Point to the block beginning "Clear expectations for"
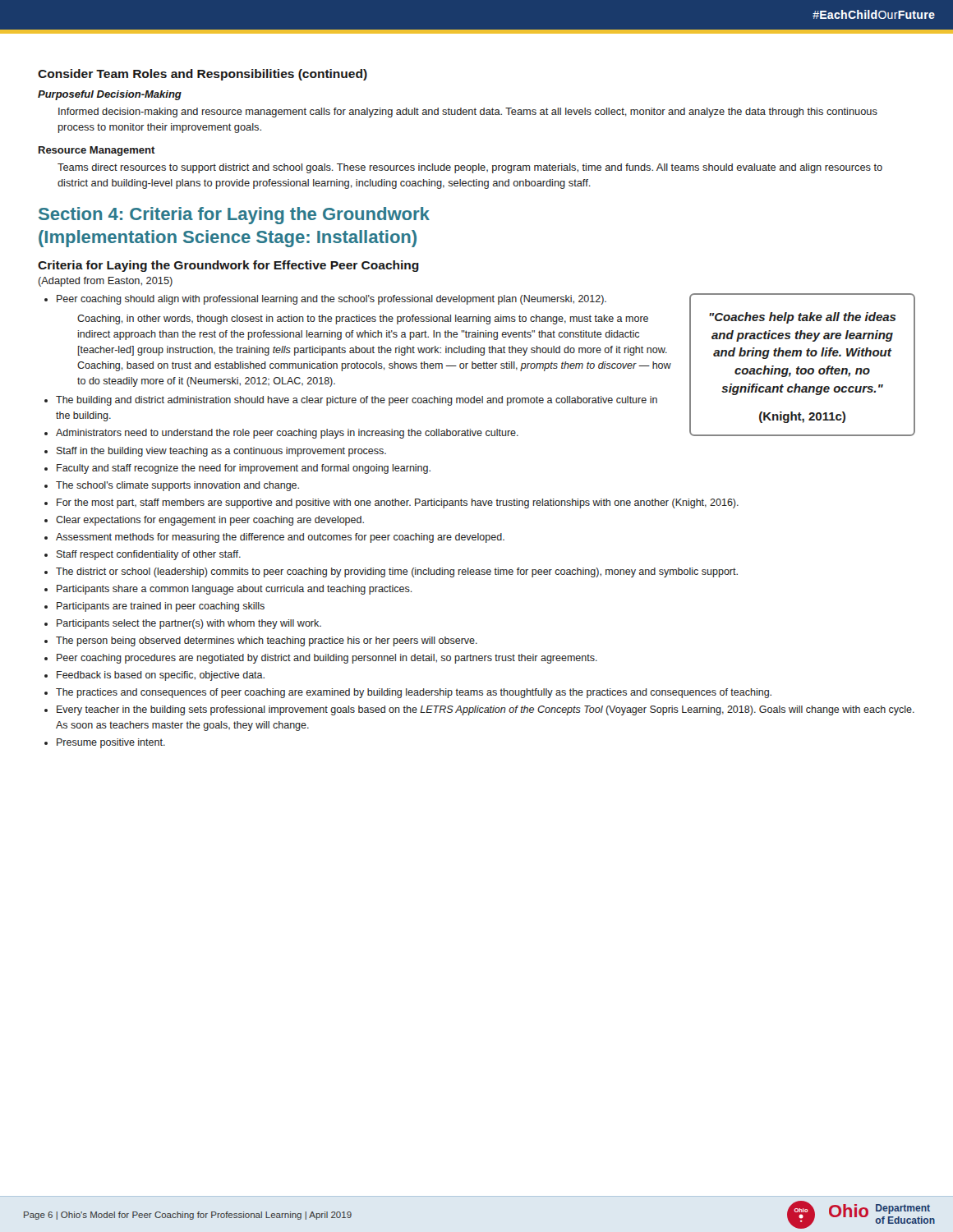Image resolution: width=953 pixels, height=1232 pixels. [x=210, y=520]
